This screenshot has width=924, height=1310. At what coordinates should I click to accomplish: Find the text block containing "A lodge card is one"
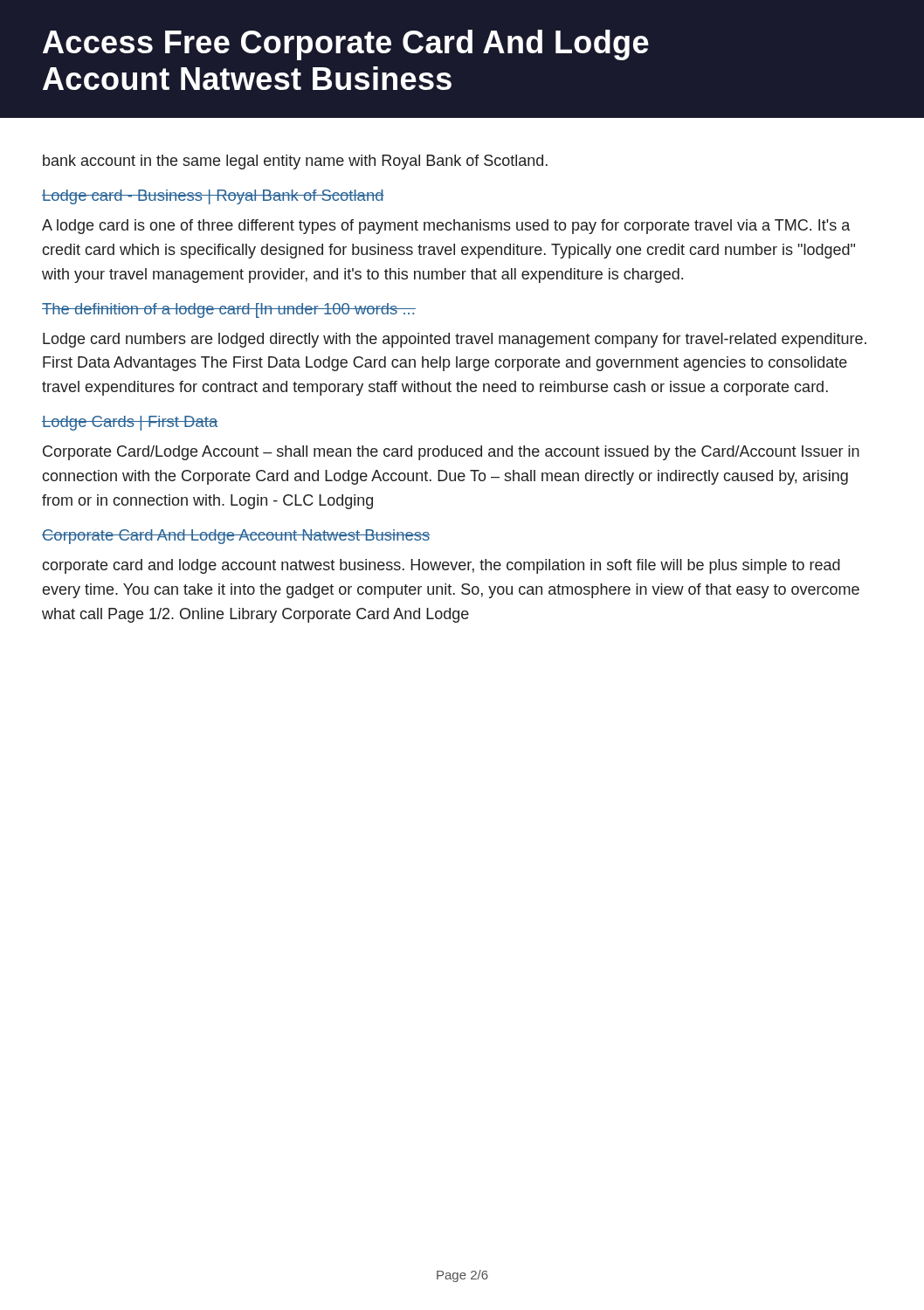462,250
